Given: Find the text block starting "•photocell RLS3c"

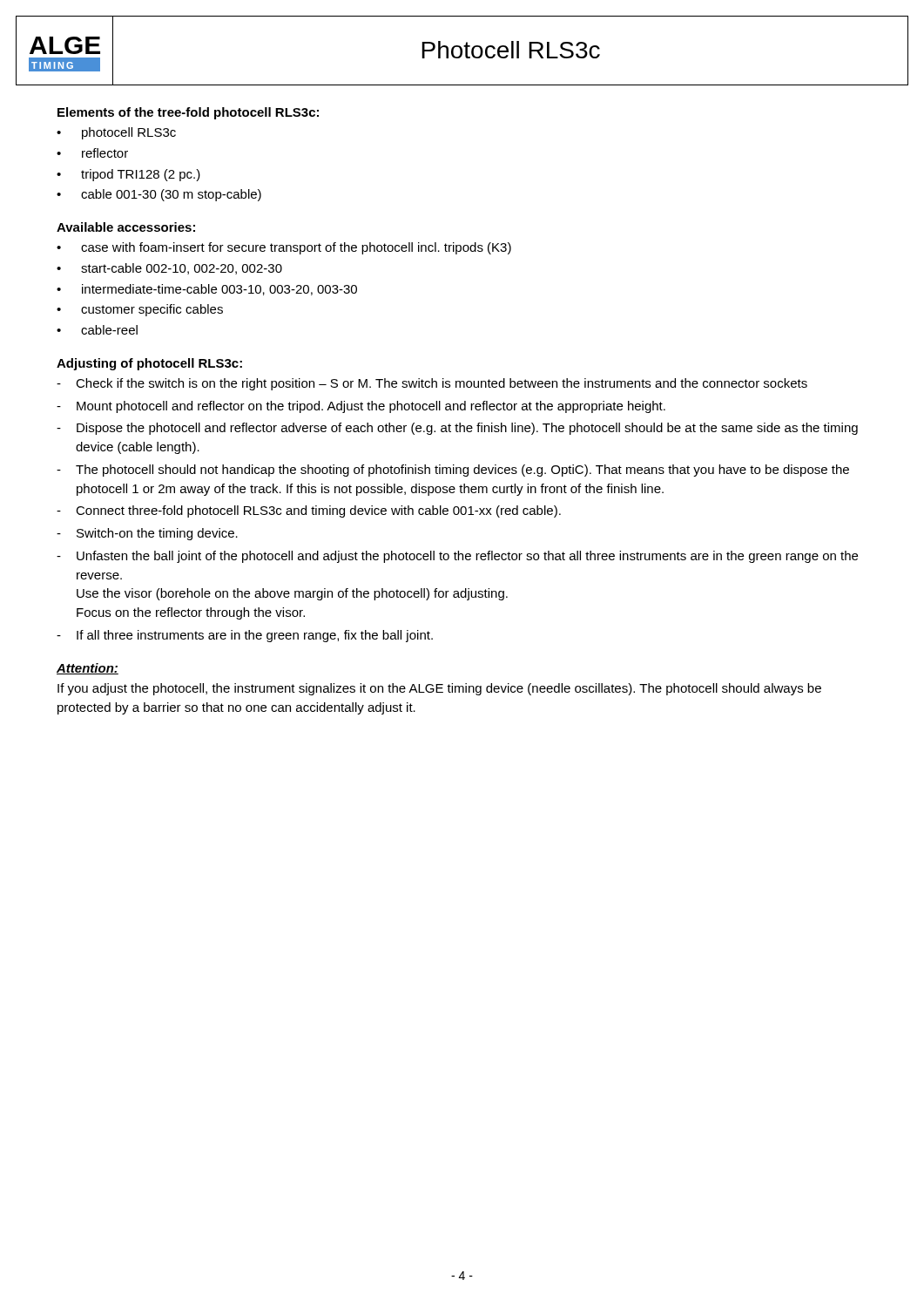Looking at the screenshot, I should [116, 133].
